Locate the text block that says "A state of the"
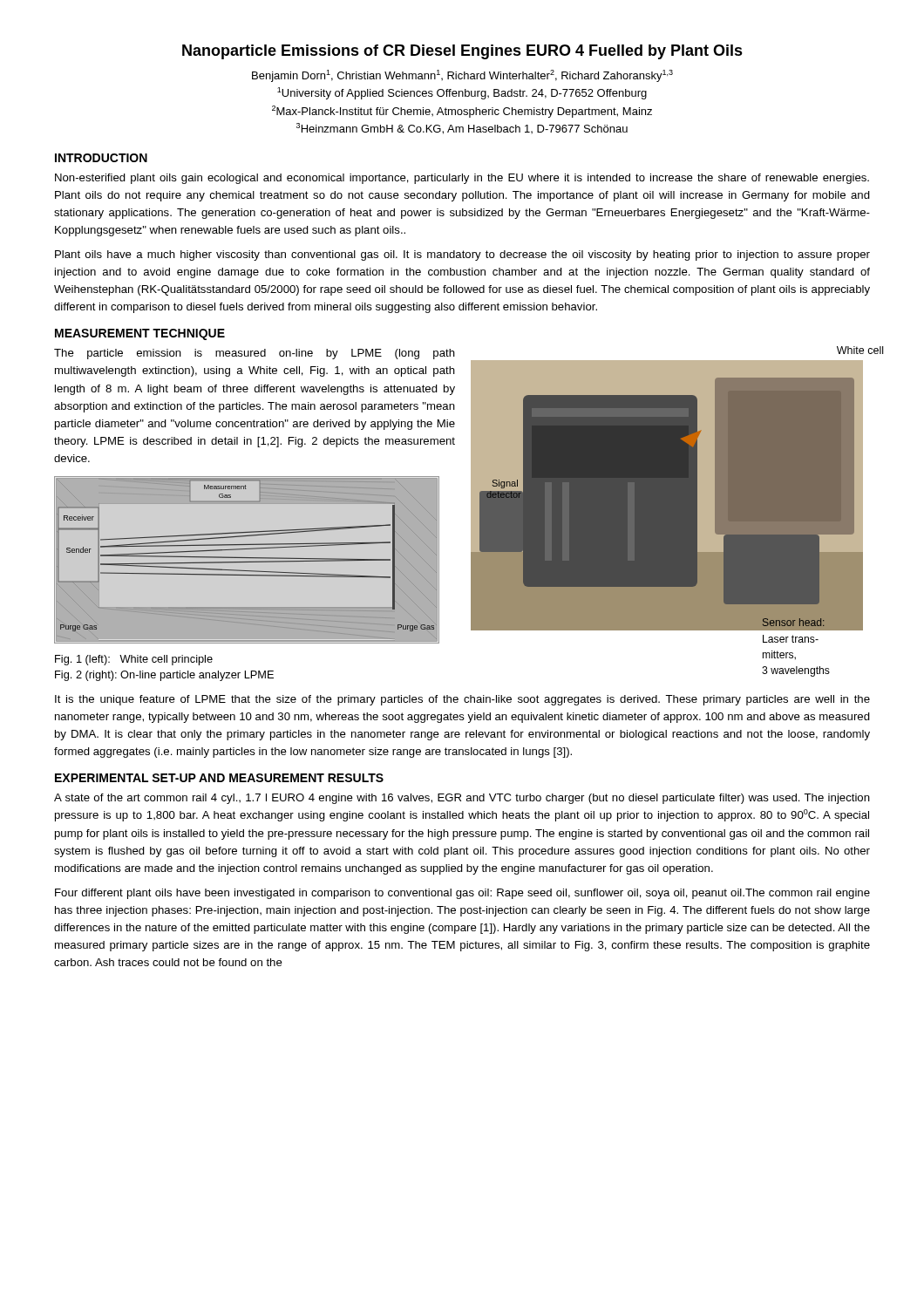 [462, 833]
